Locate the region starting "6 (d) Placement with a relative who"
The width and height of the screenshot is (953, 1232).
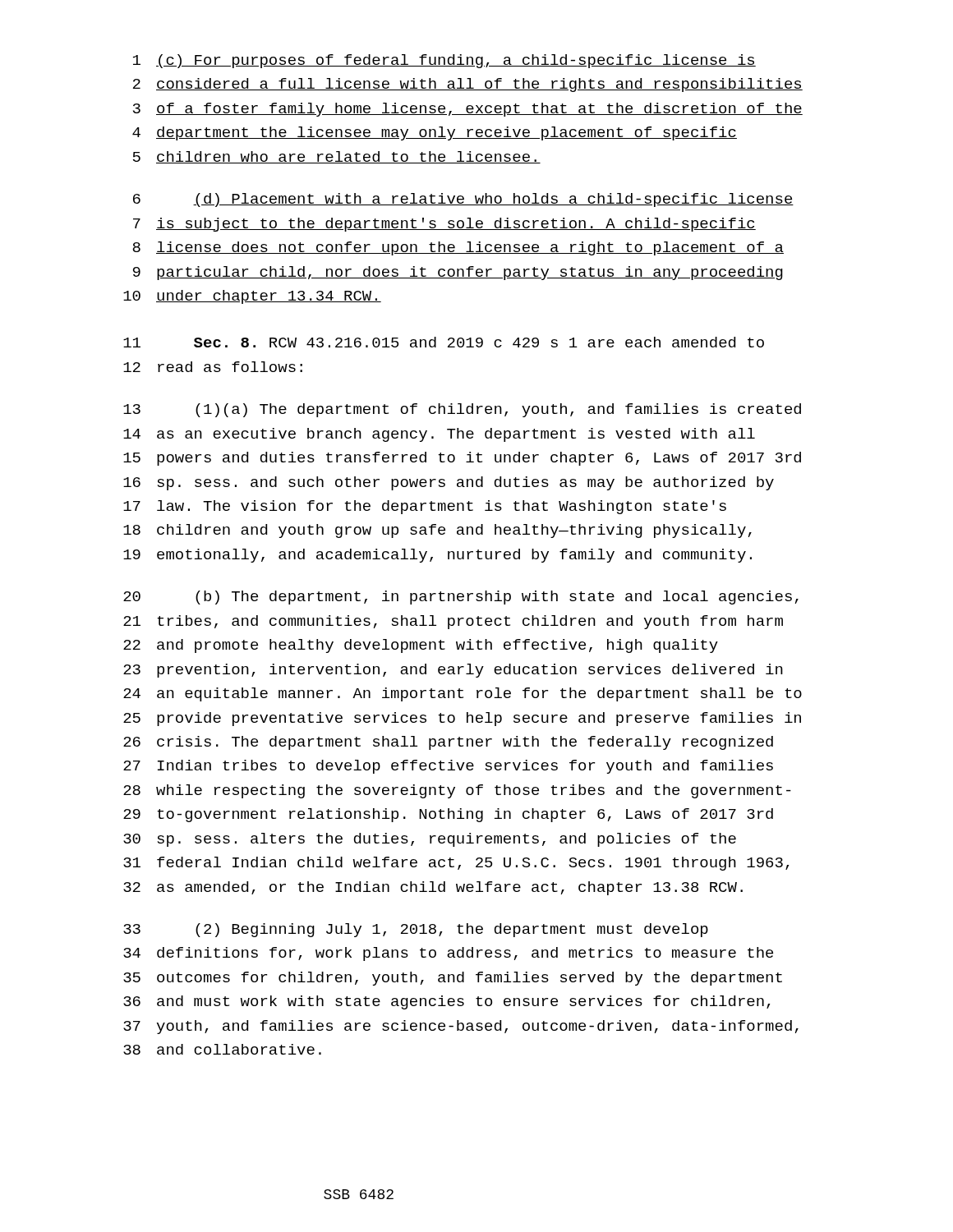pos(485,200)
